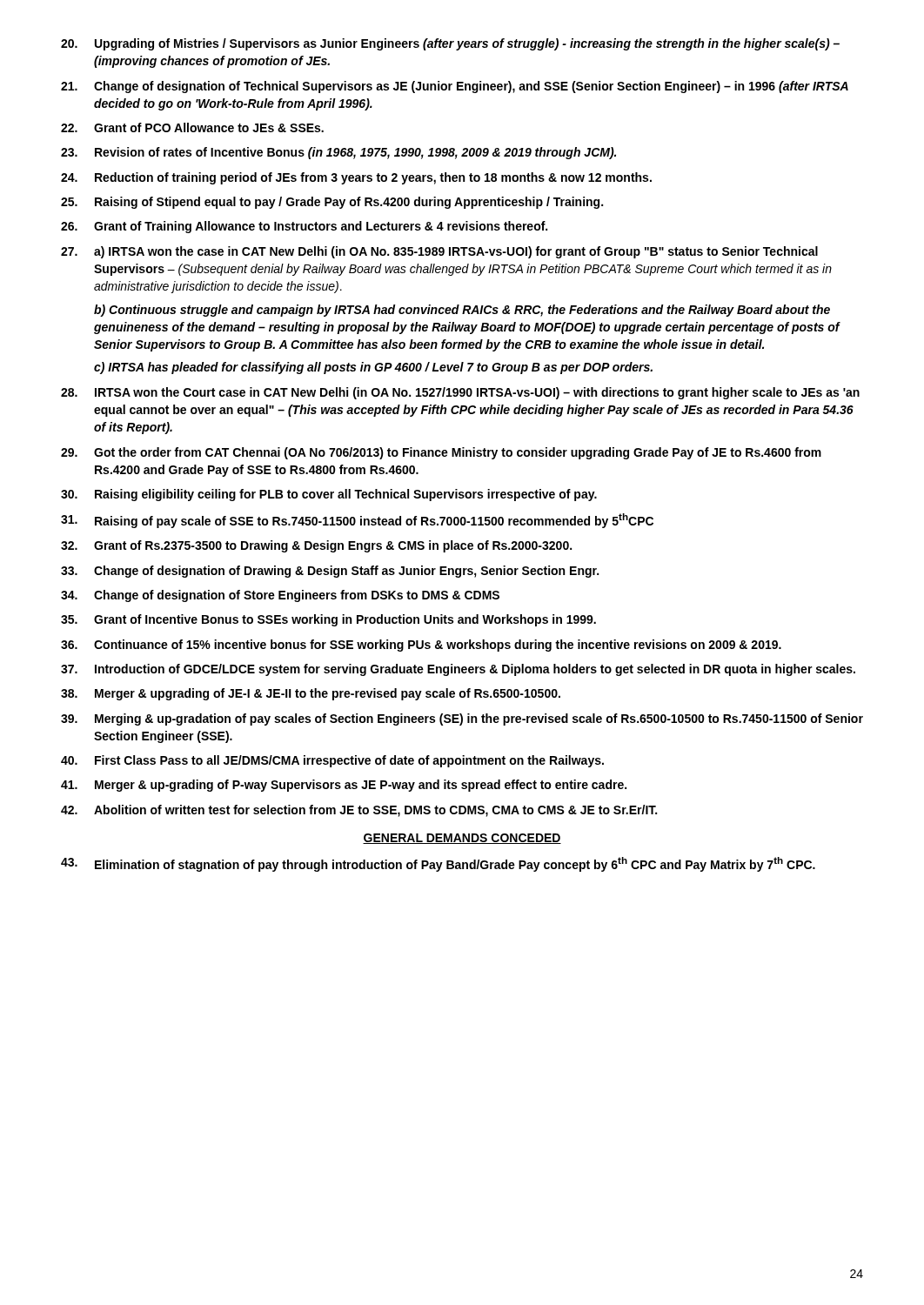The width and height of the screenshot is (924, 1305).
Task: Locate the text starting "28. IRTSA won the Court case in"
Action: 462,410
